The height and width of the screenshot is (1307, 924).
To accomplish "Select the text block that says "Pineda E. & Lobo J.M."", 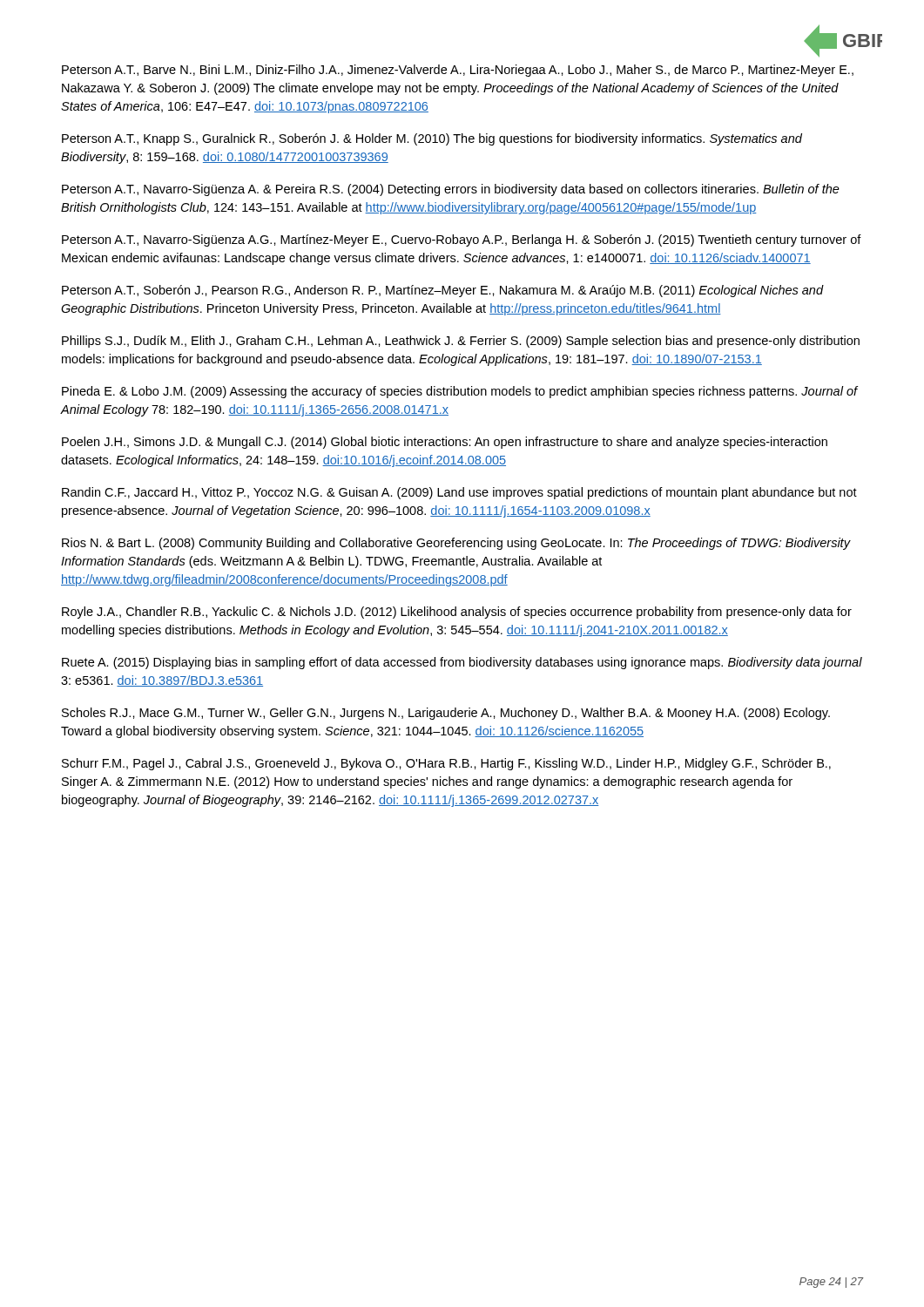I will coord(459,401).
